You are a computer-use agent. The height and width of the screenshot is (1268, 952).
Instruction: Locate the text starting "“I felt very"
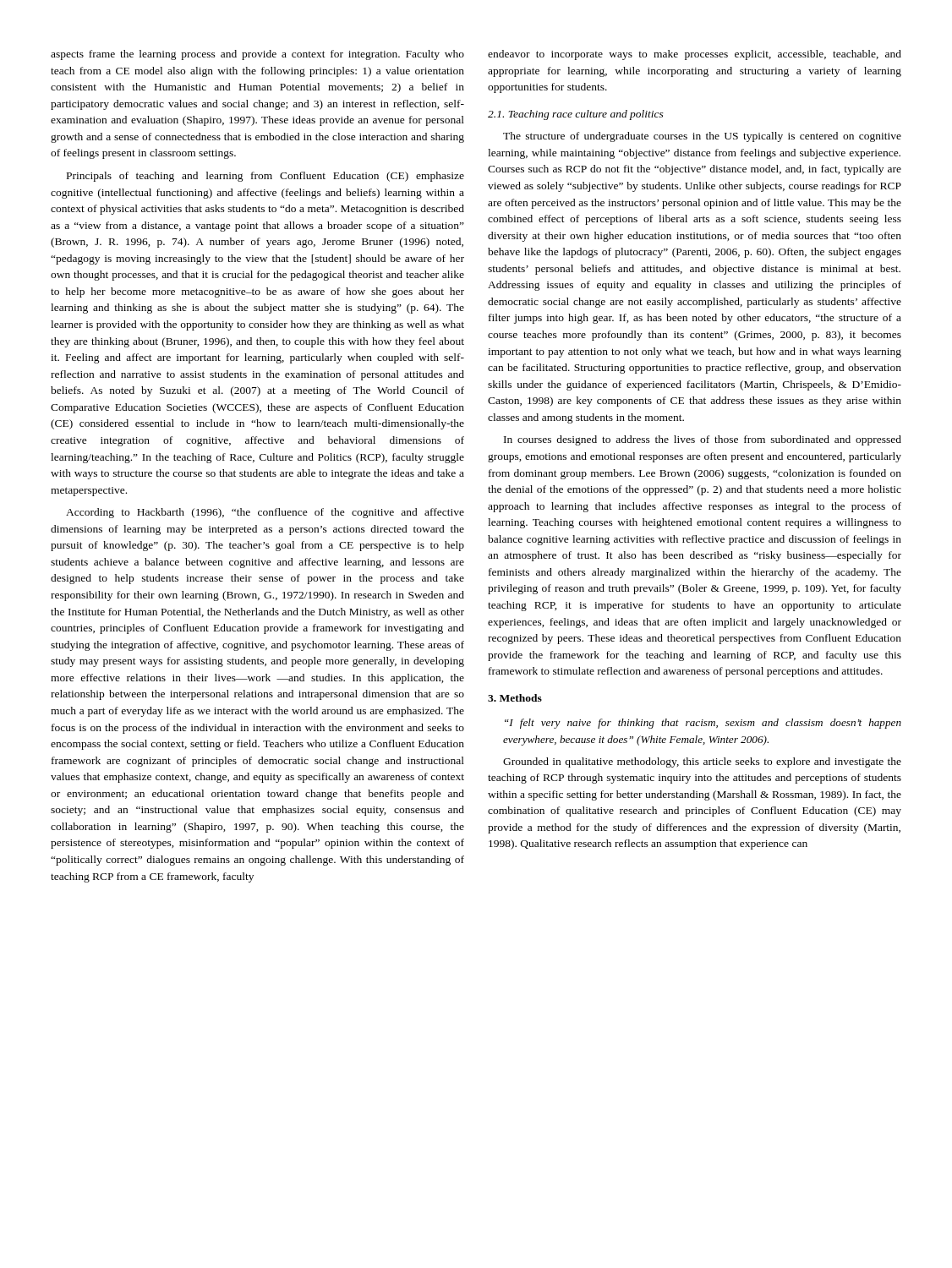pos(702,731)
